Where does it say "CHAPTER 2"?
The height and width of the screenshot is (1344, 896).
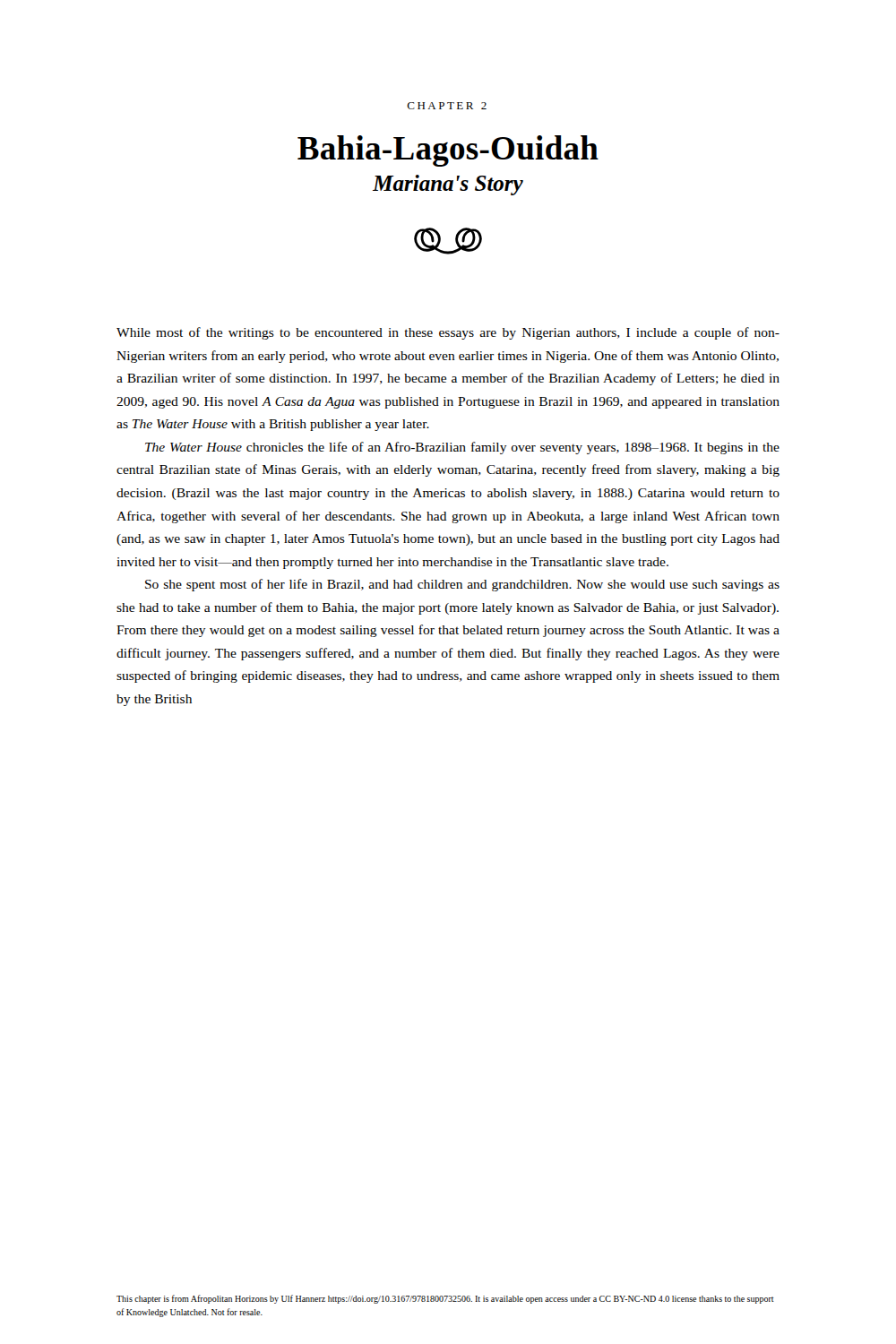(448, 105)
